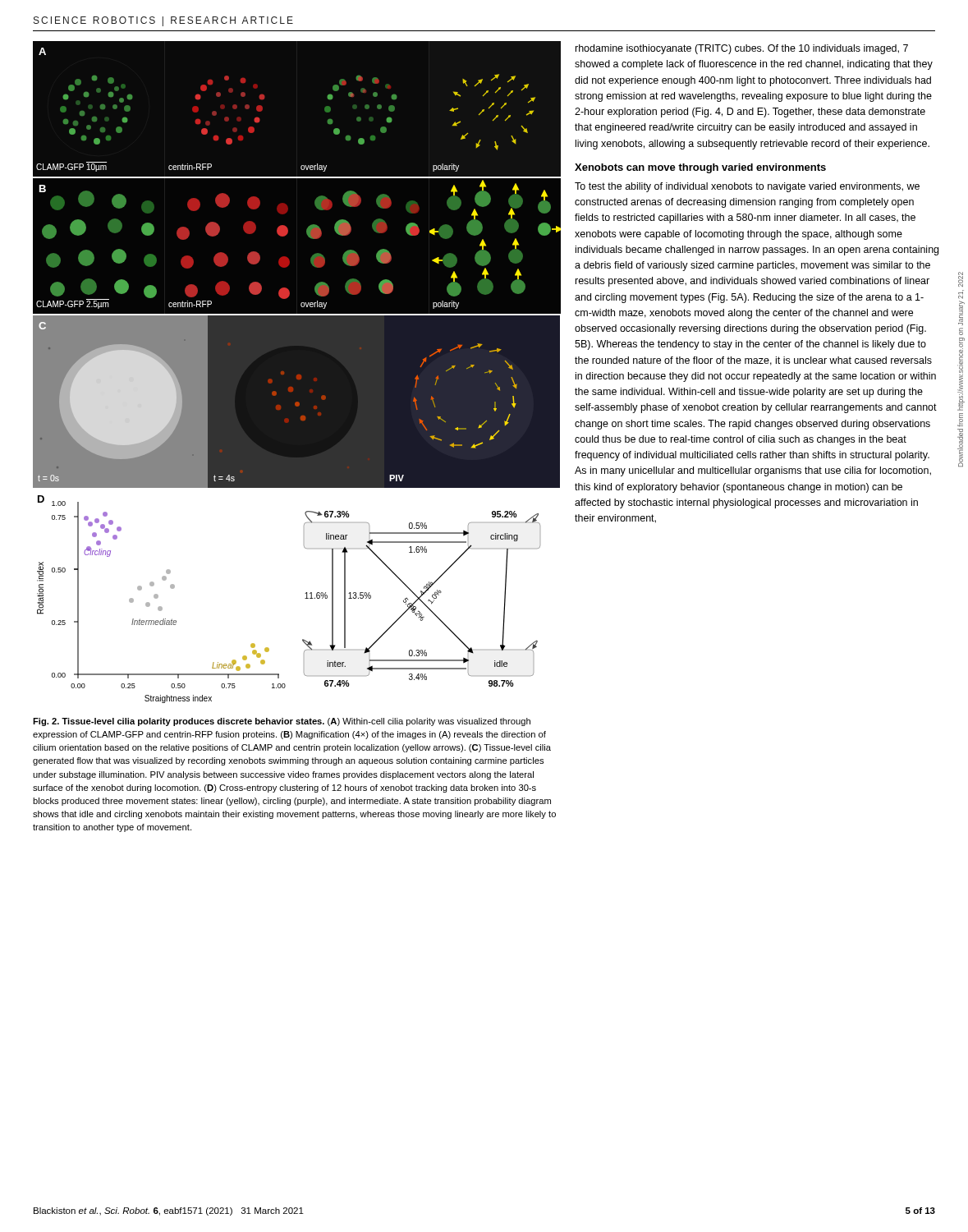Click the passage that begins "rhodamine isothiocyanate (TRITC) cubes. Of"
This screenshot has height=1232, width=968.
(x=754, y=96)
